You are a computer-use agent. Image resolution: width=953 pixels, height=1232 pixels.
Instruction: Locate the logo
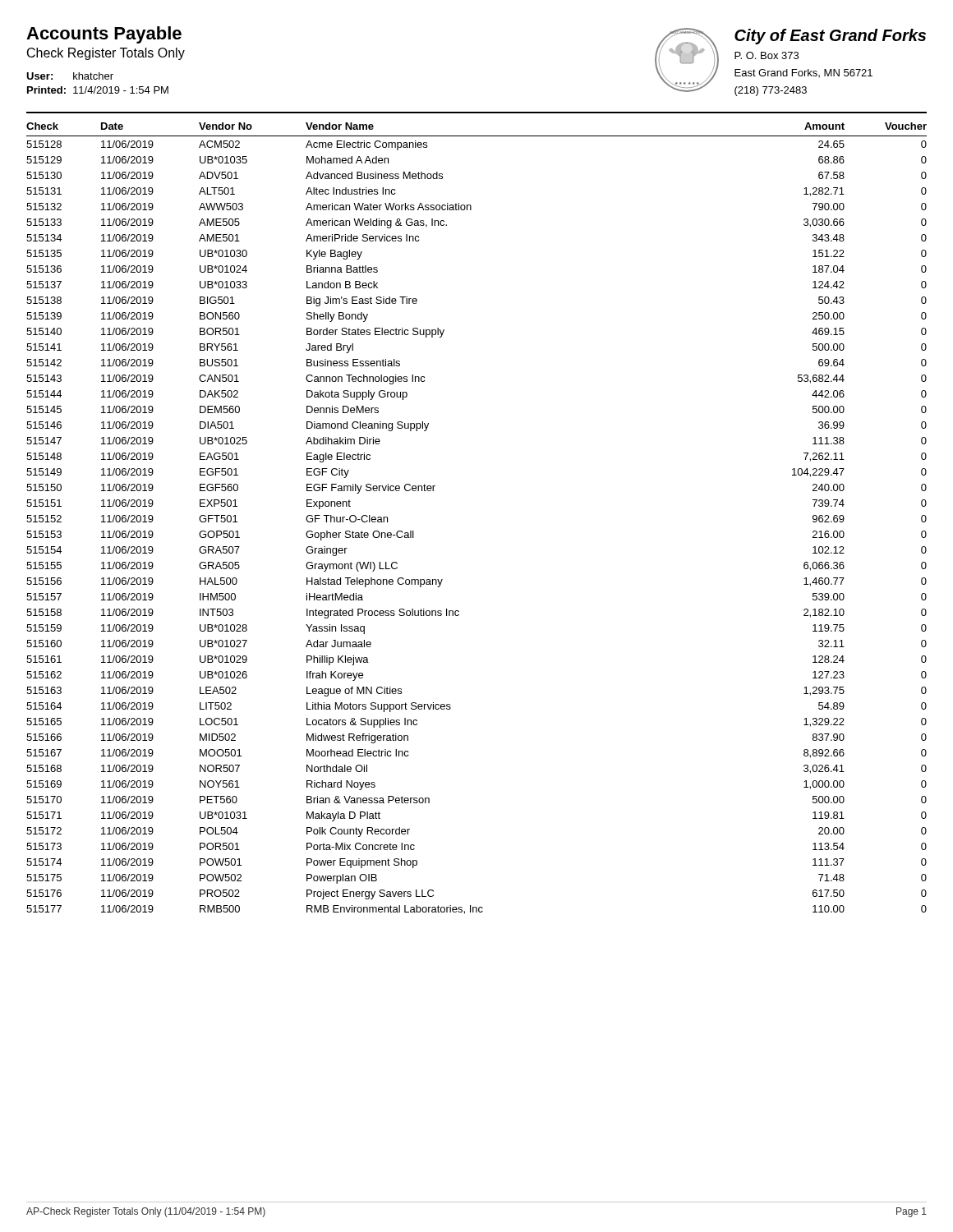(x=686, y=61)
